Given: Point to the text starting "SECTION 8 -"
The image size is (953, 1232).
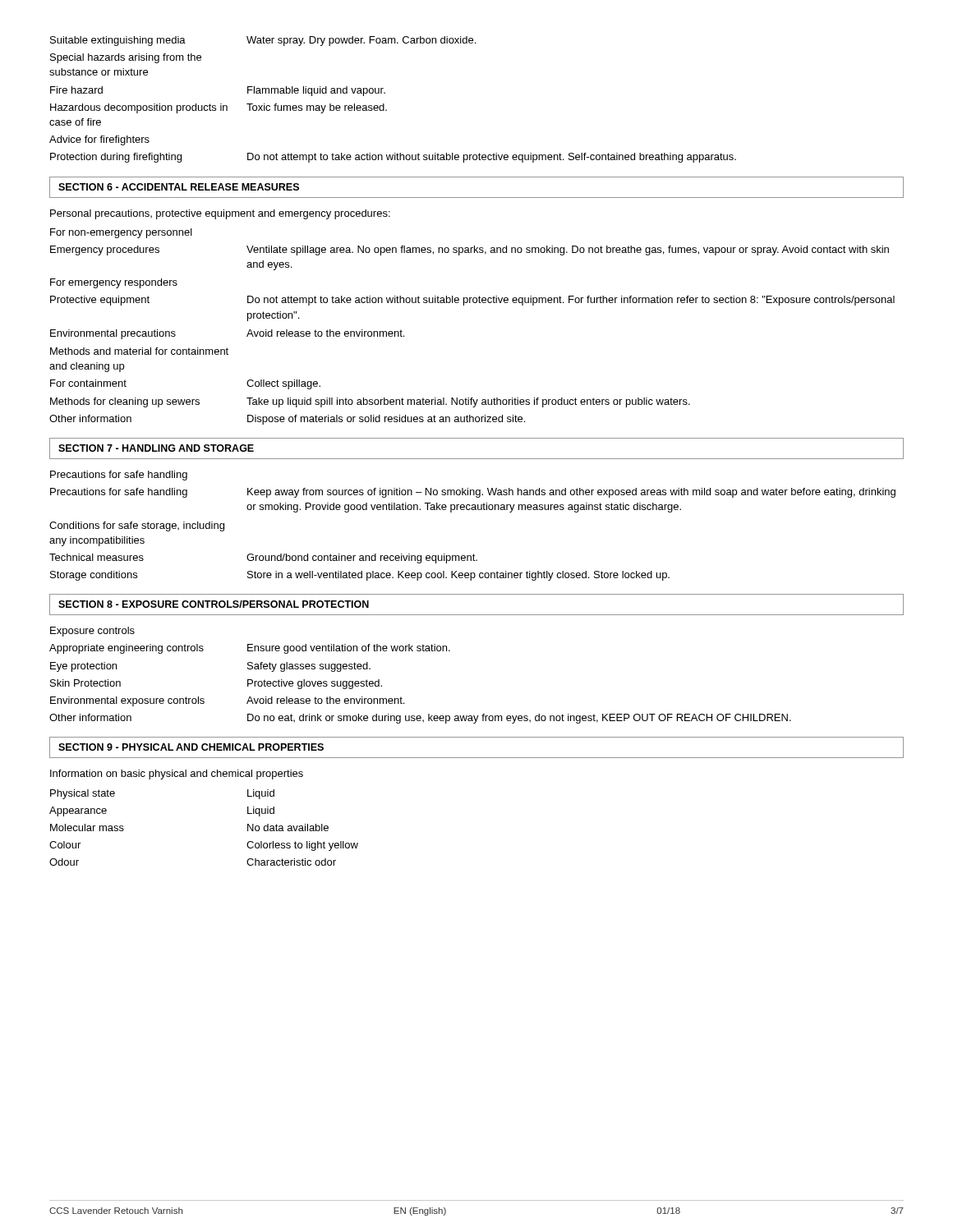Looking at the screenshot, I should [x=214, y=605].
